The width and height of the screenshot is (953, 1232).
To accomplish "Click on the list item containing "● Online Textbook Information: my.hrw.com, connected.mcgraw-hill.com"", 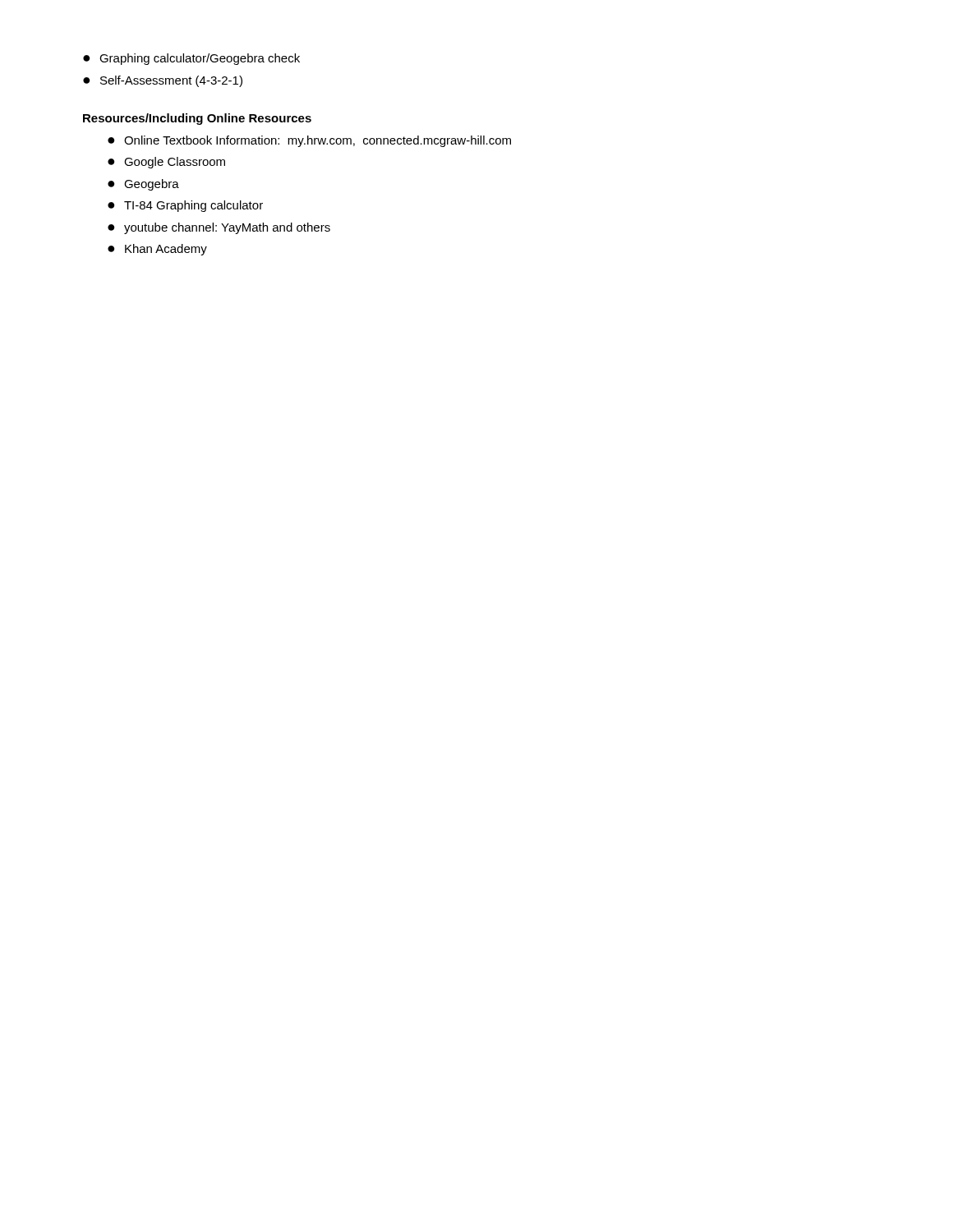I will [x=309, y=140].
